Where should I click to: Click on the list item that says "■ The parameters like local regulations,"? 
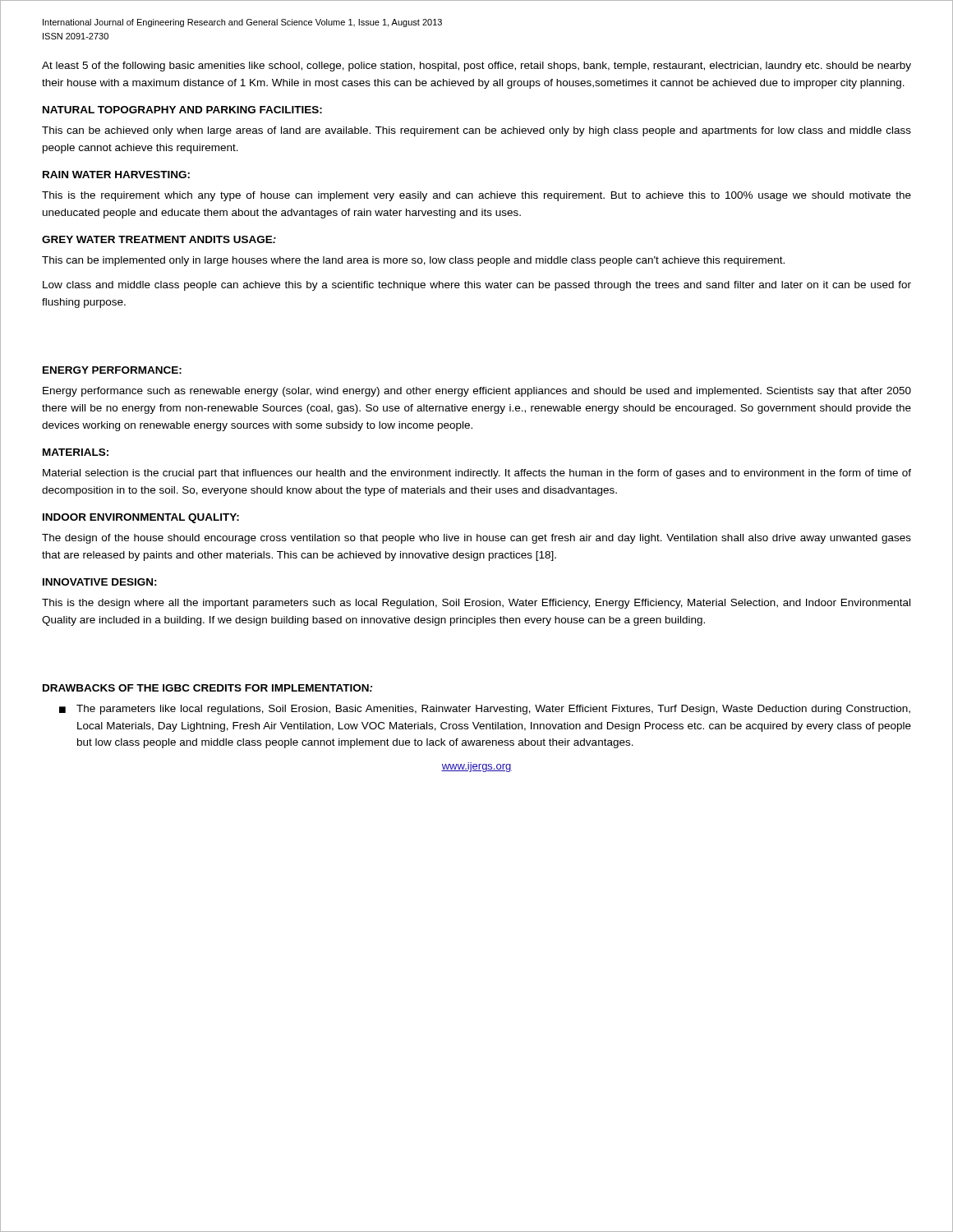[x=485, y=726]
